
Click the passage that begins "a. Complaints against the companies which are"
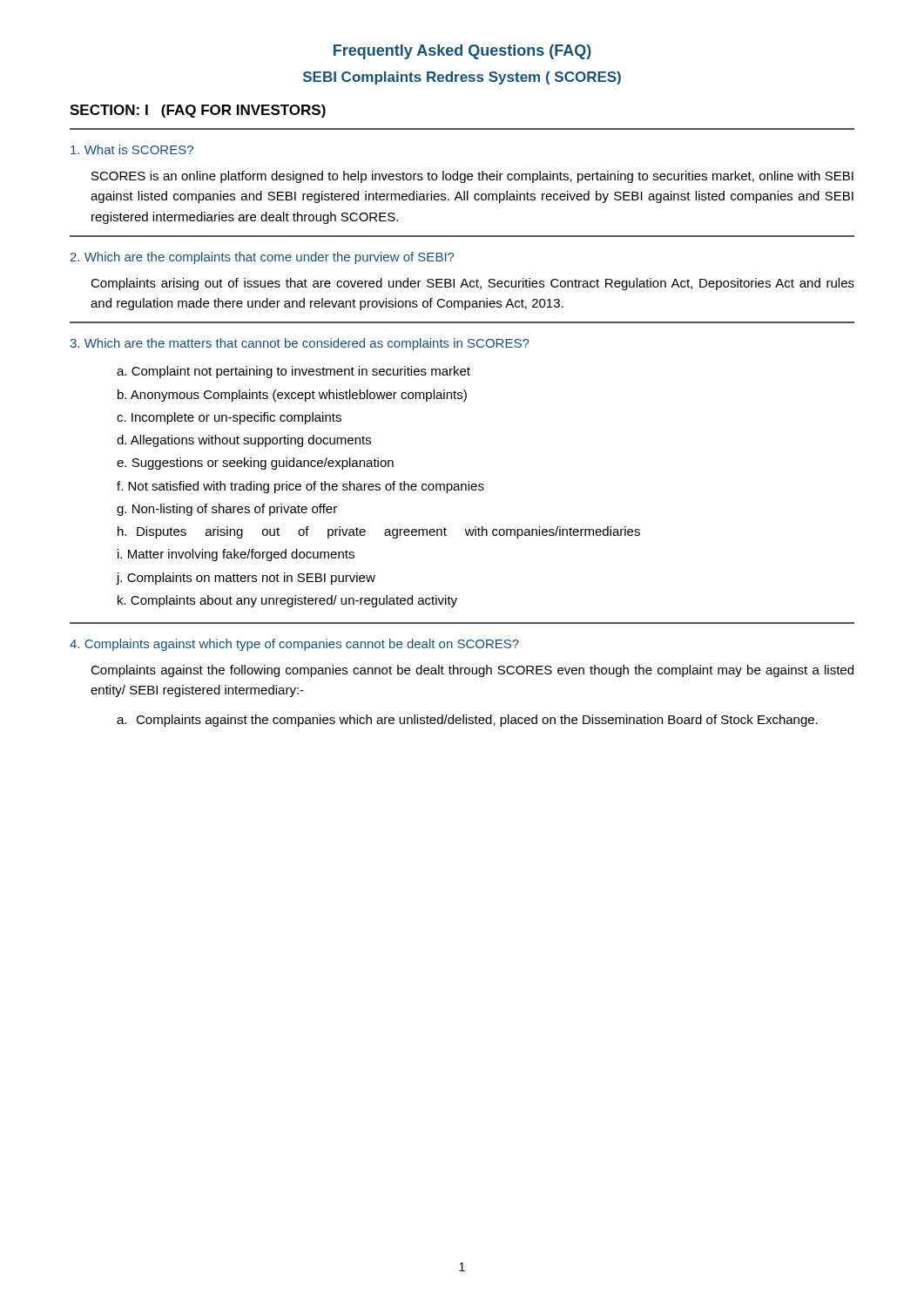[468, 719]
